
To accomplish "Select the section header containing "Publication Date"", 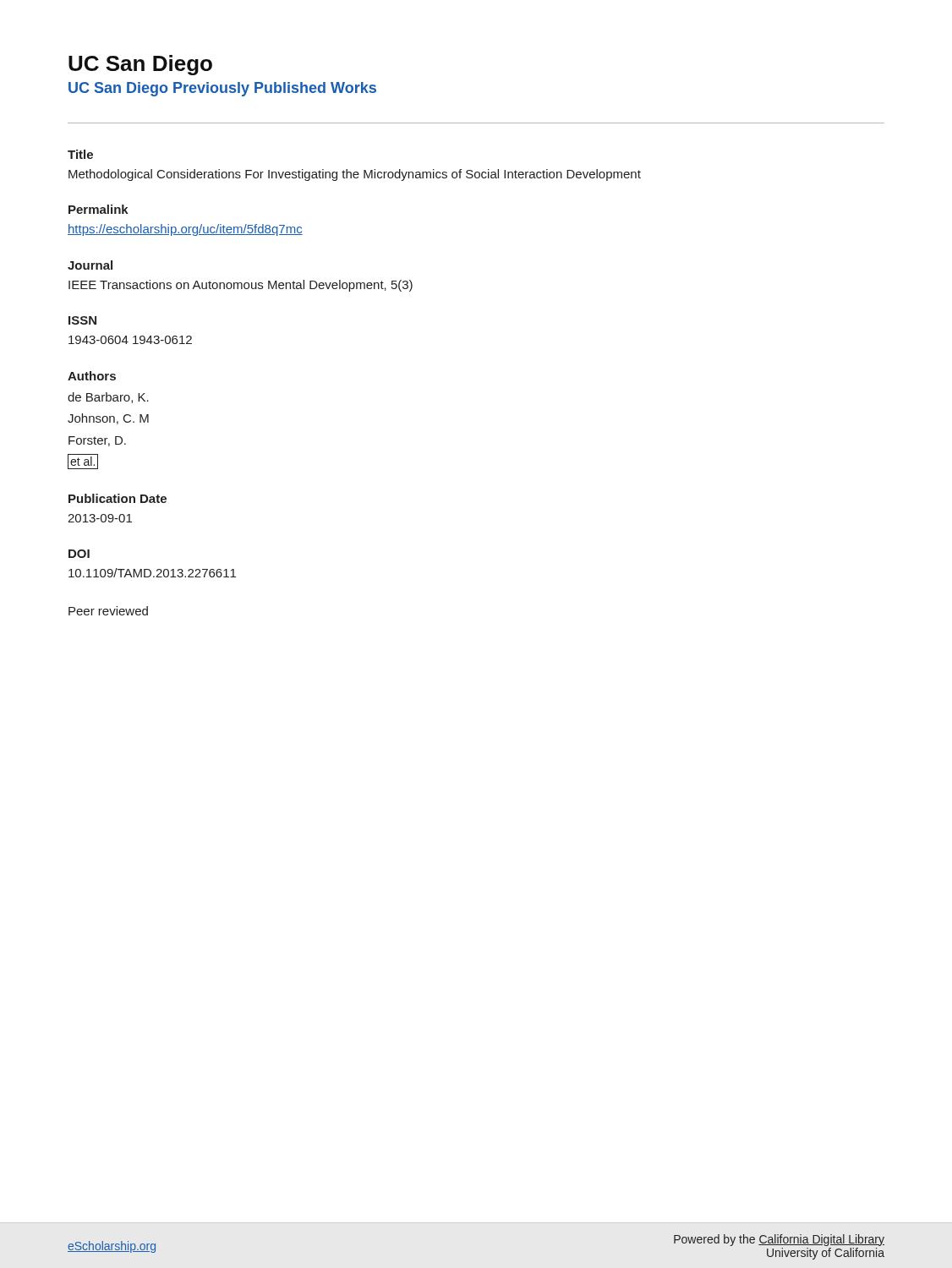I will coord(118,498).
